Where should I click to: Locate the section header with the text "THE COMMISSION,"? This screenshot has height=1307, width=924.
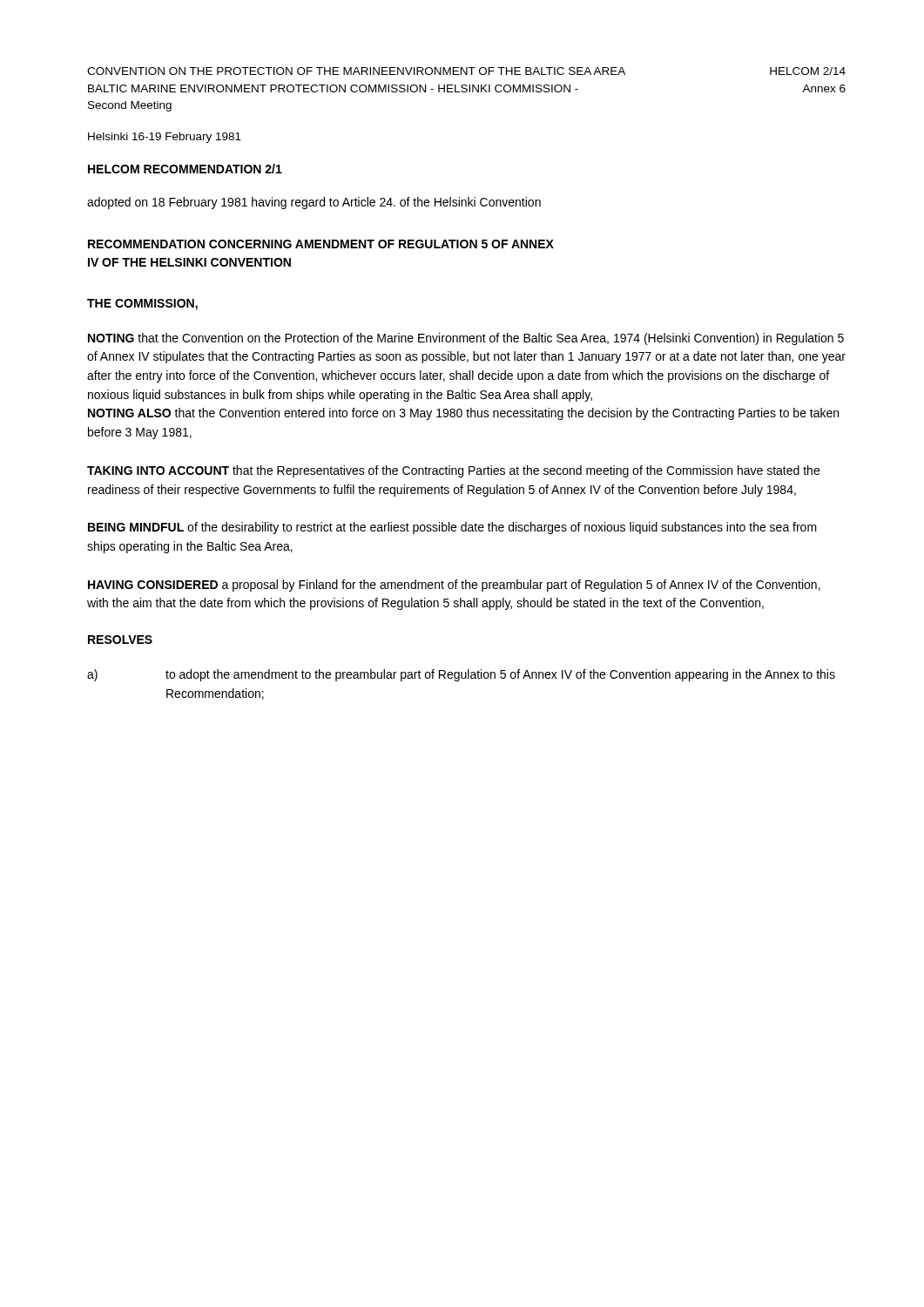tap(143, 303)
